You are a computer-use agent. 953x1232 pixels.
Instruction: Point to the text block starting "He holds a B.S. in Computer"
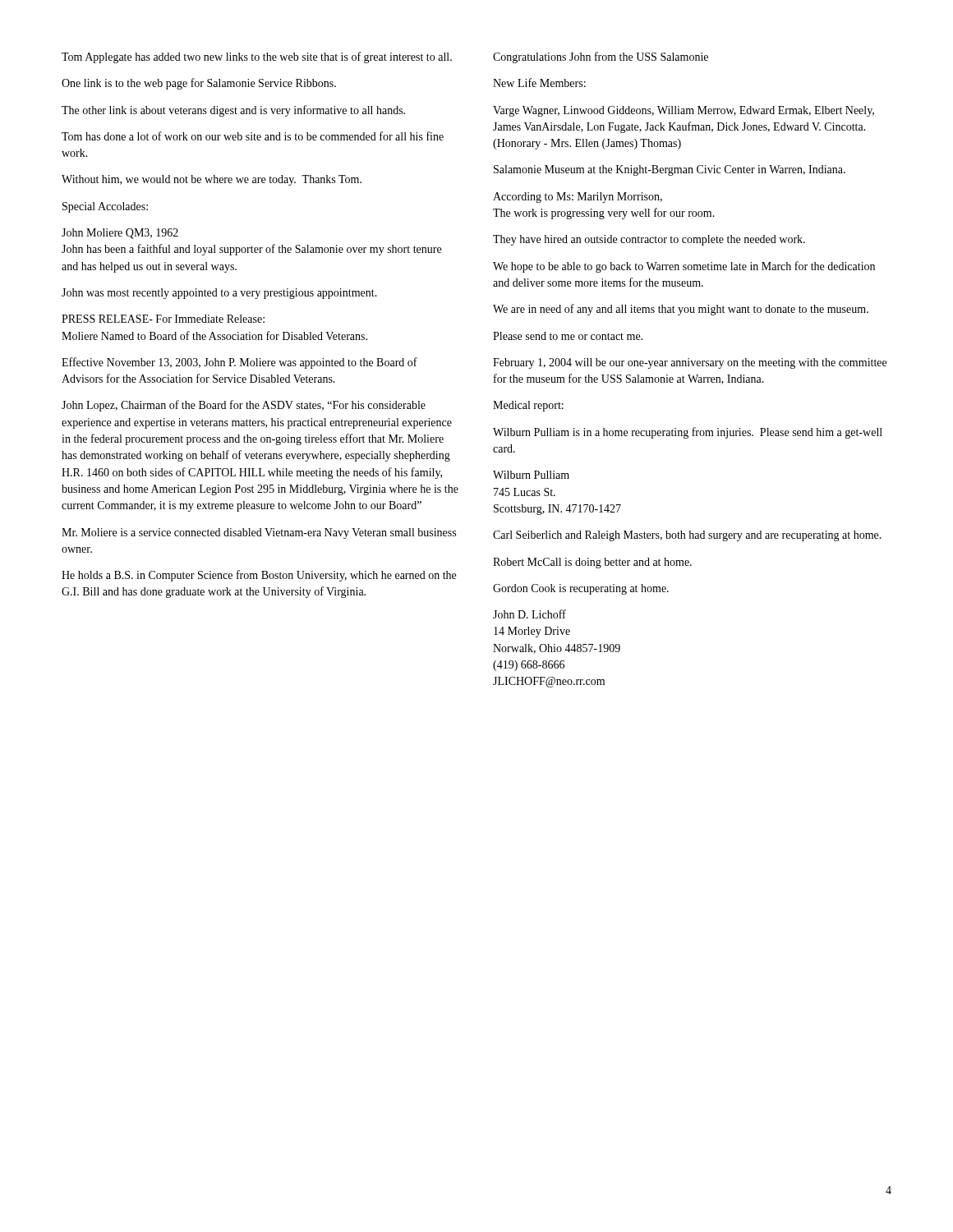coord(261,584)
